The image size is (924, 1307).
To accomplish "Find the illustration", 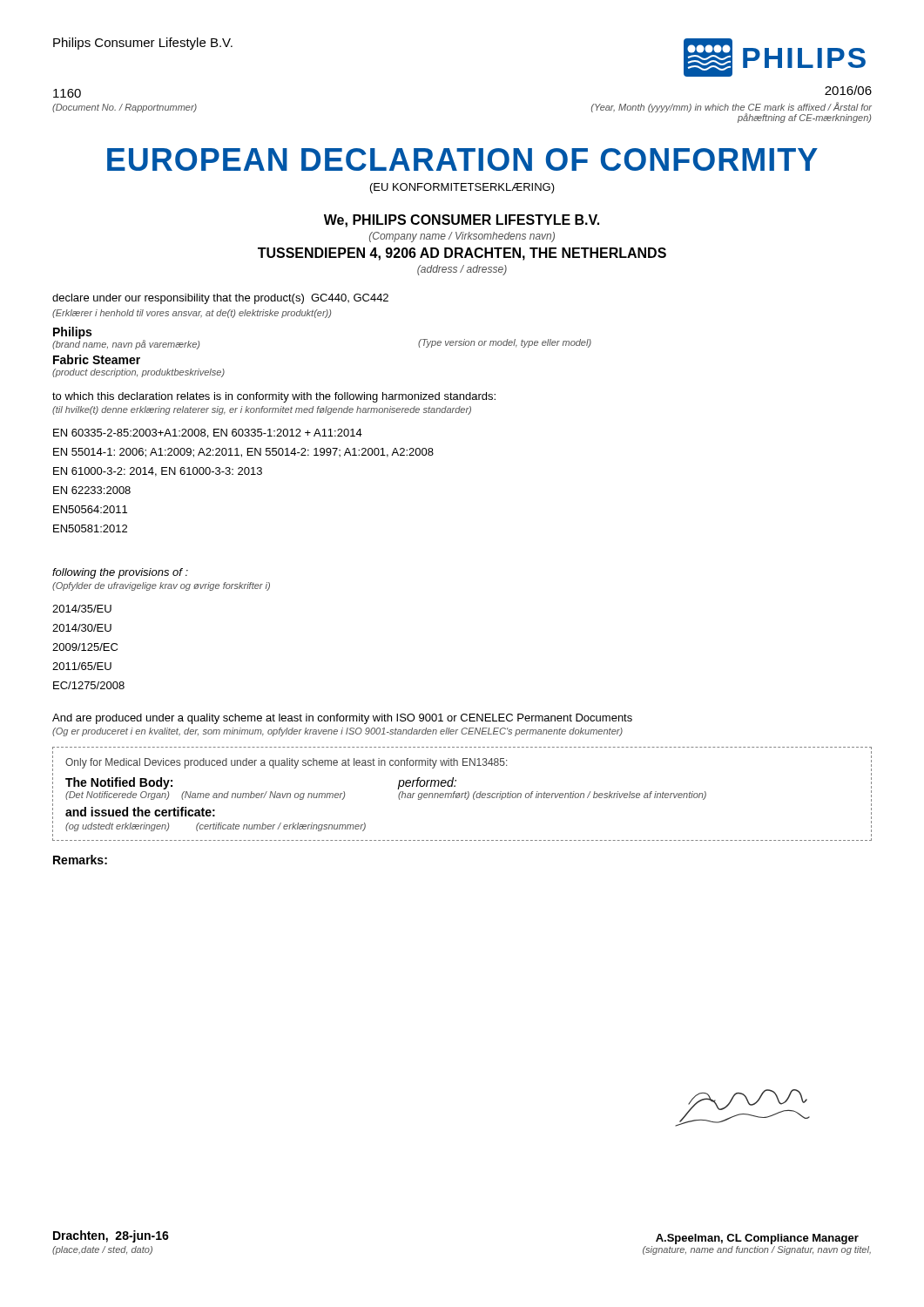I will [x=741, y=1101].
